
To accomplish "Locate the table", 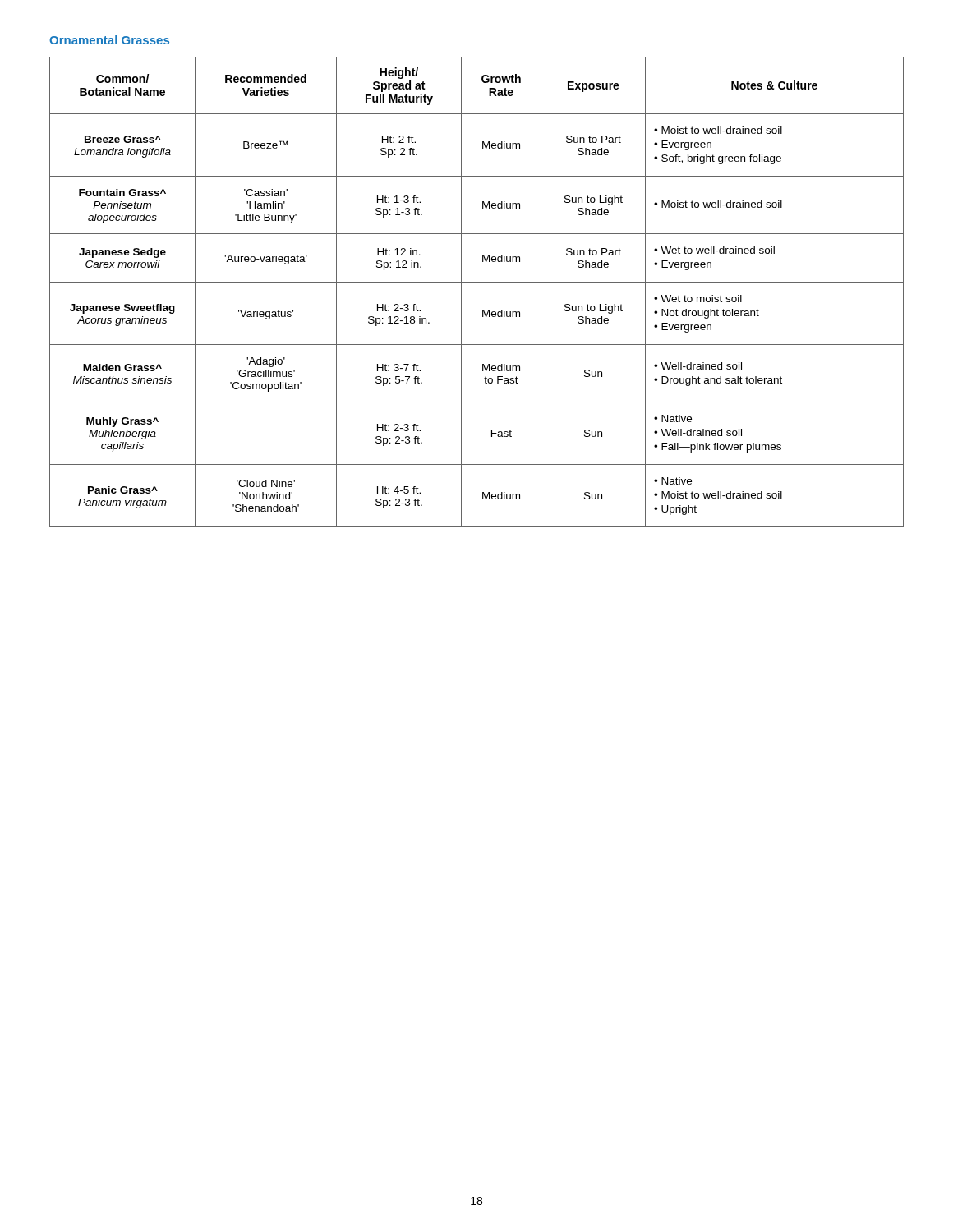I will click(476, 292).
